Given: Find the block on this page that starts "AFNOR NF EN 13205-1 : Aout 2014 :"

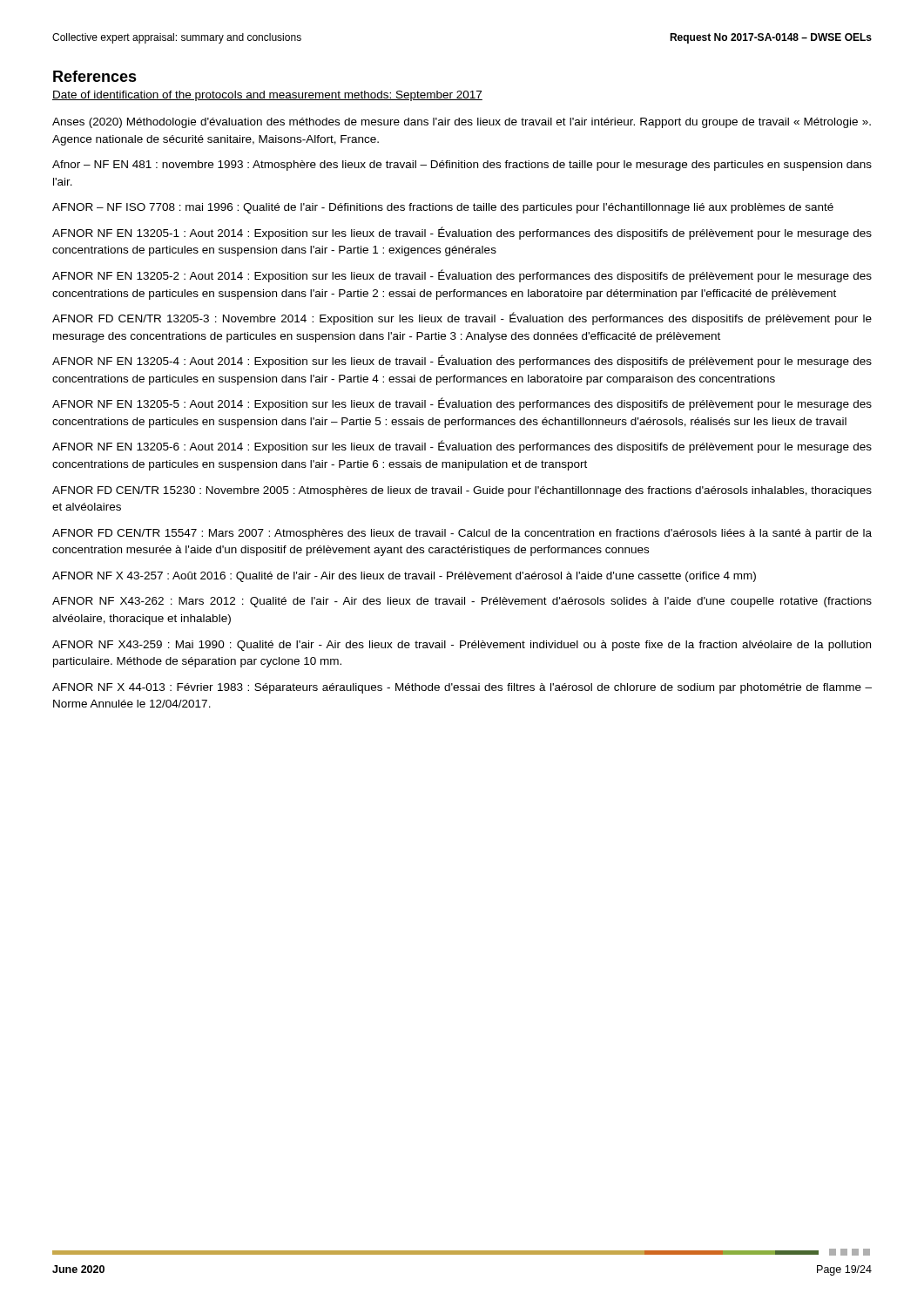Looking at the screenshot, I should click(x=462, y=241).
